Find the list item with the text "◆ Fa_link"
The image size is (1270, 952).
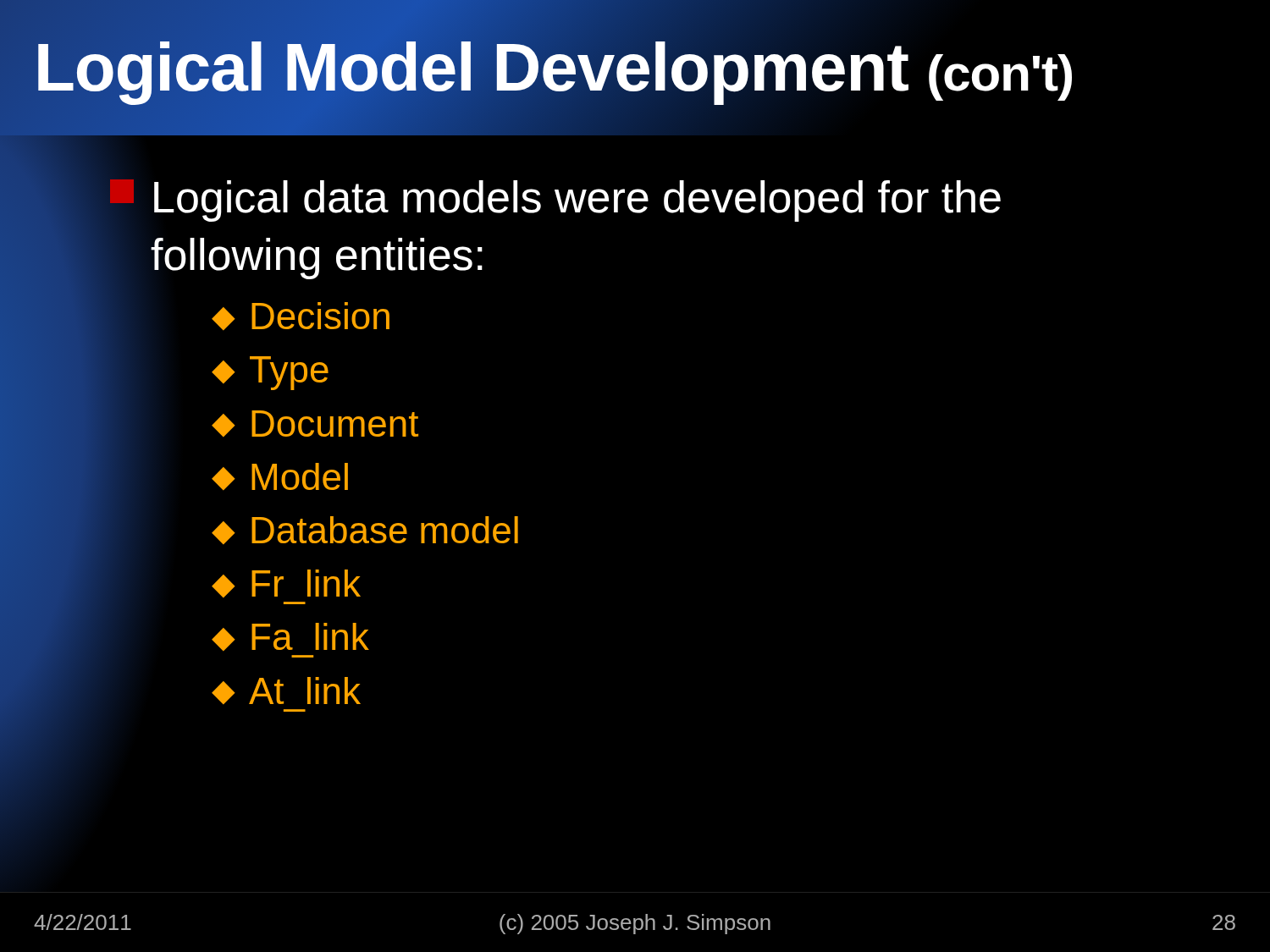[290, 637]
